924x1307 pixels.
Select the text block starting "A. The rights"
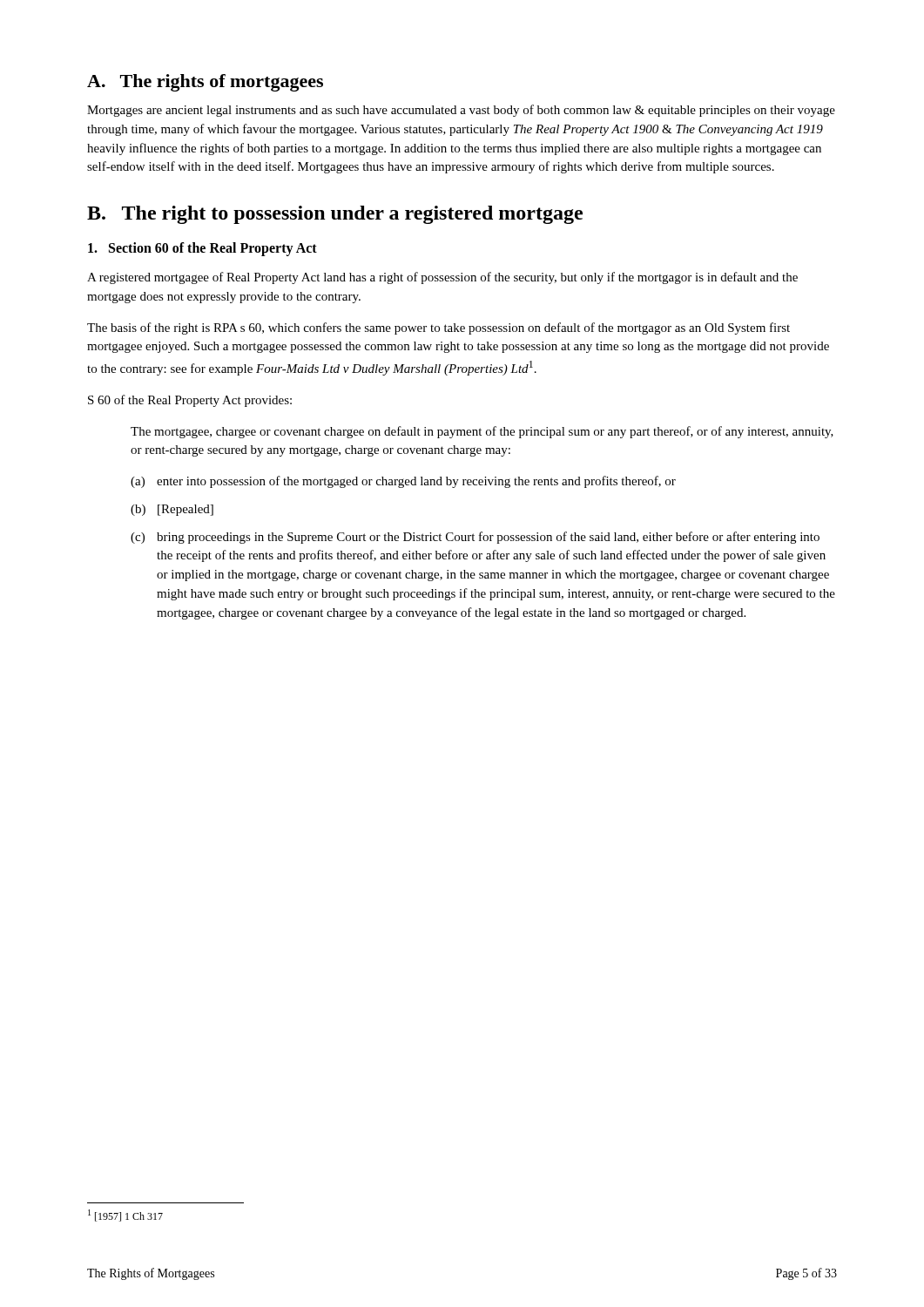205,83
